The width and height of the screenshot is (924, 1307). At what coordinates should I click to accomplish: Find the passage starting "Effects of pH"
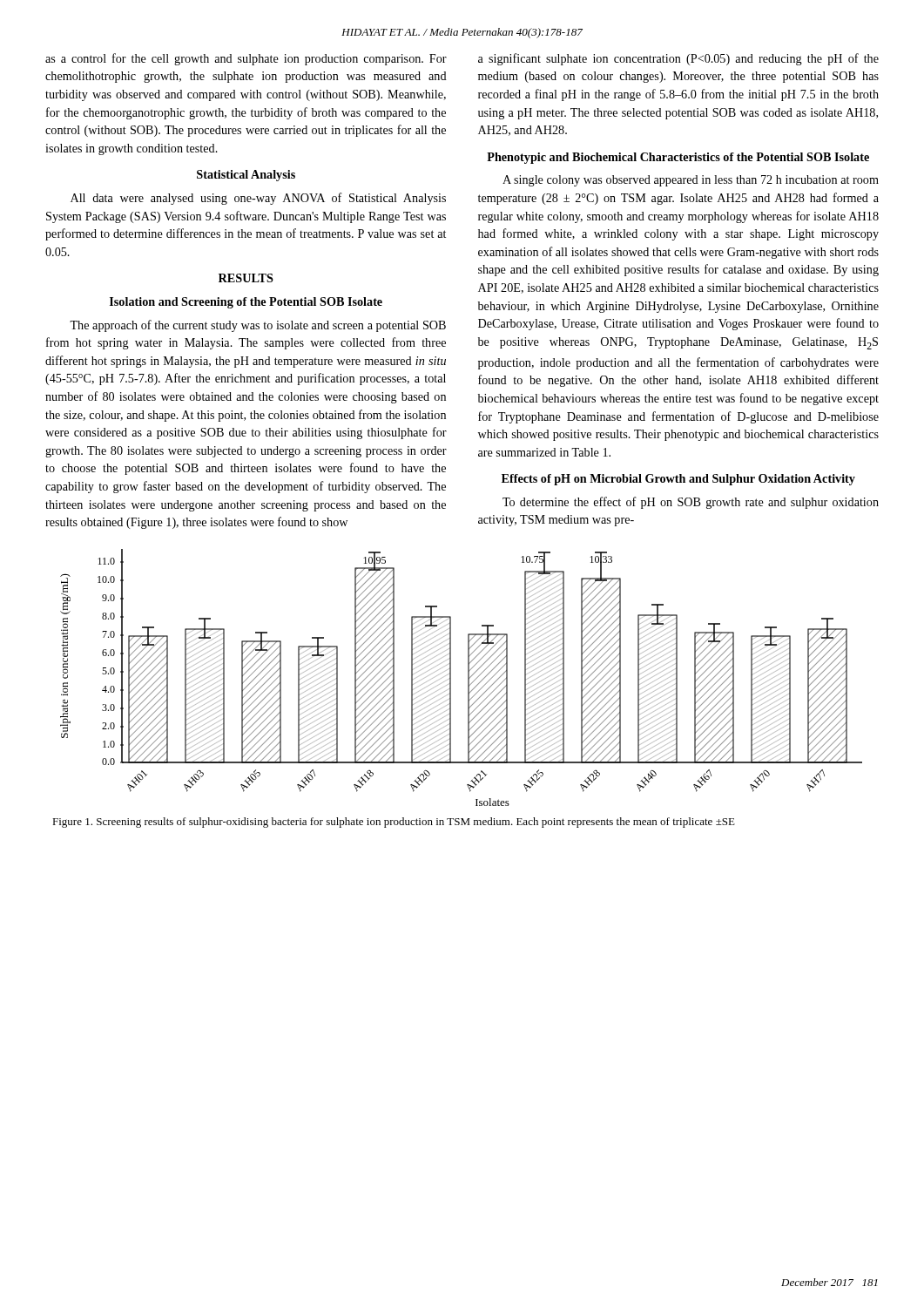[x=678, y=479]
